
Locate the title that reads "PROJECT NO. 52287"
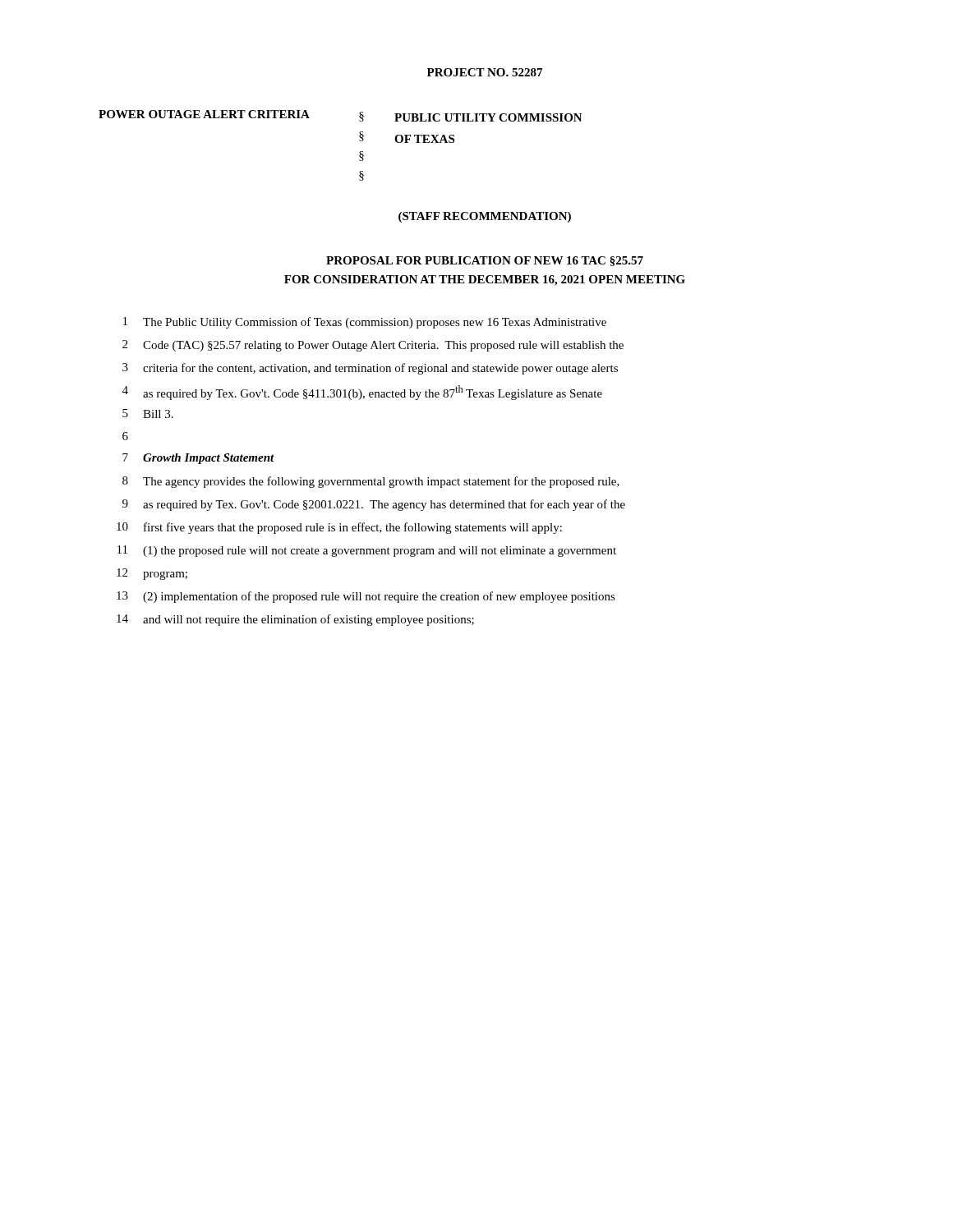click(x=485, y=72)
